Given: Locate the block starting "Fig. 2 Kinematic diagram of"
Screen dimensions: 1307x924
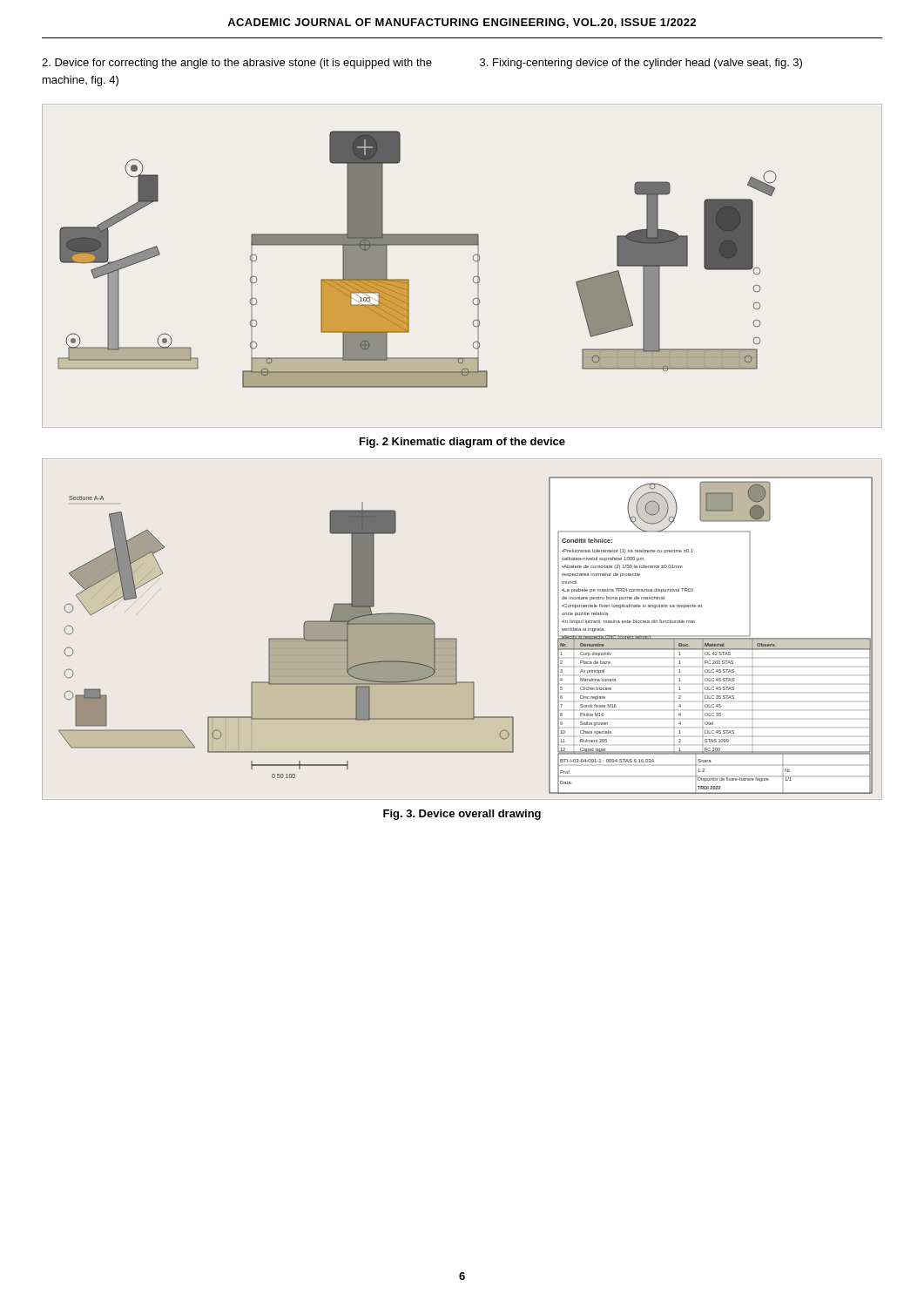Looking at the screenshot, I should tap(462, 441).
